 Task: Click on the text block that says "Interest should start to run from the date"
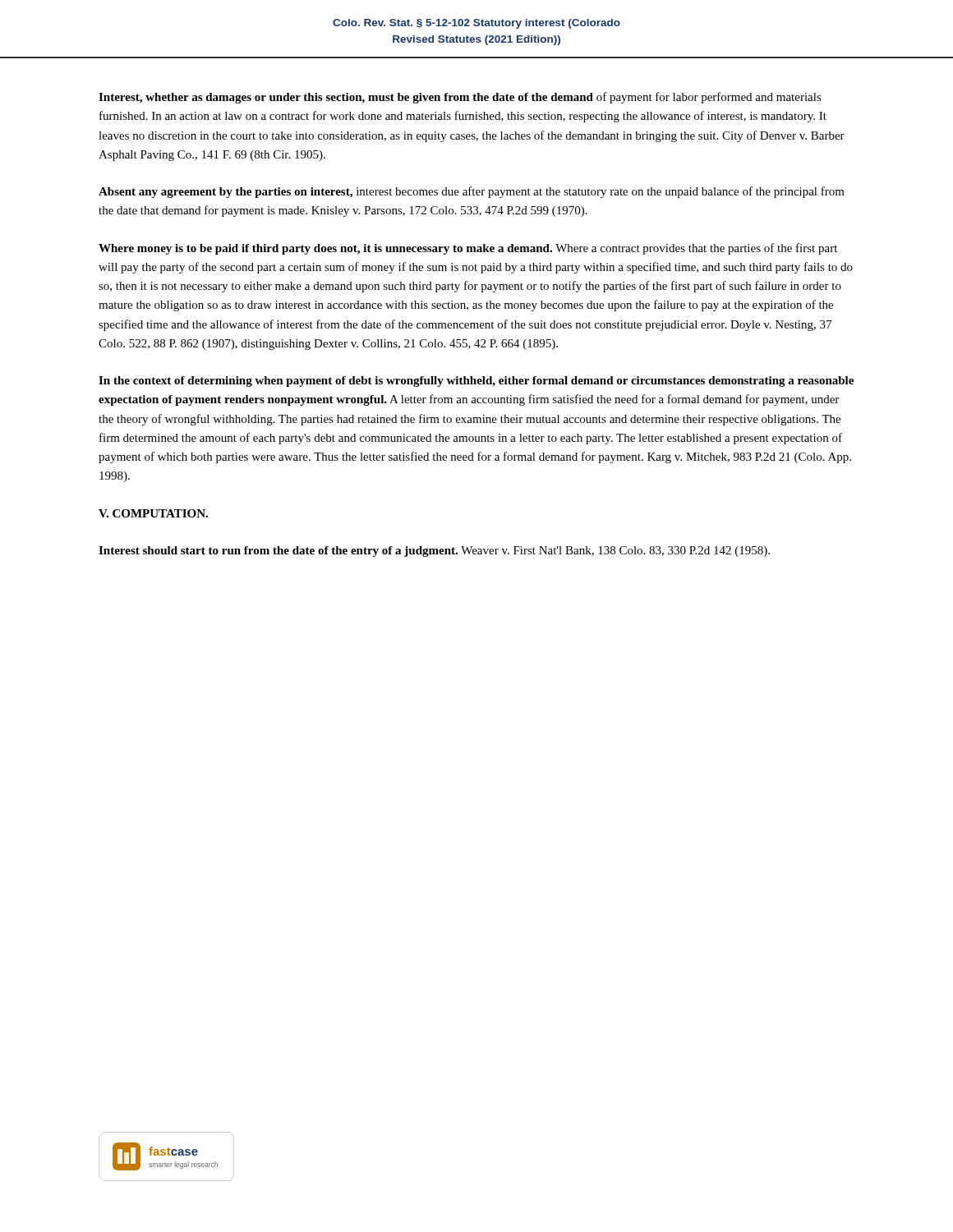(x=435, y=550)
